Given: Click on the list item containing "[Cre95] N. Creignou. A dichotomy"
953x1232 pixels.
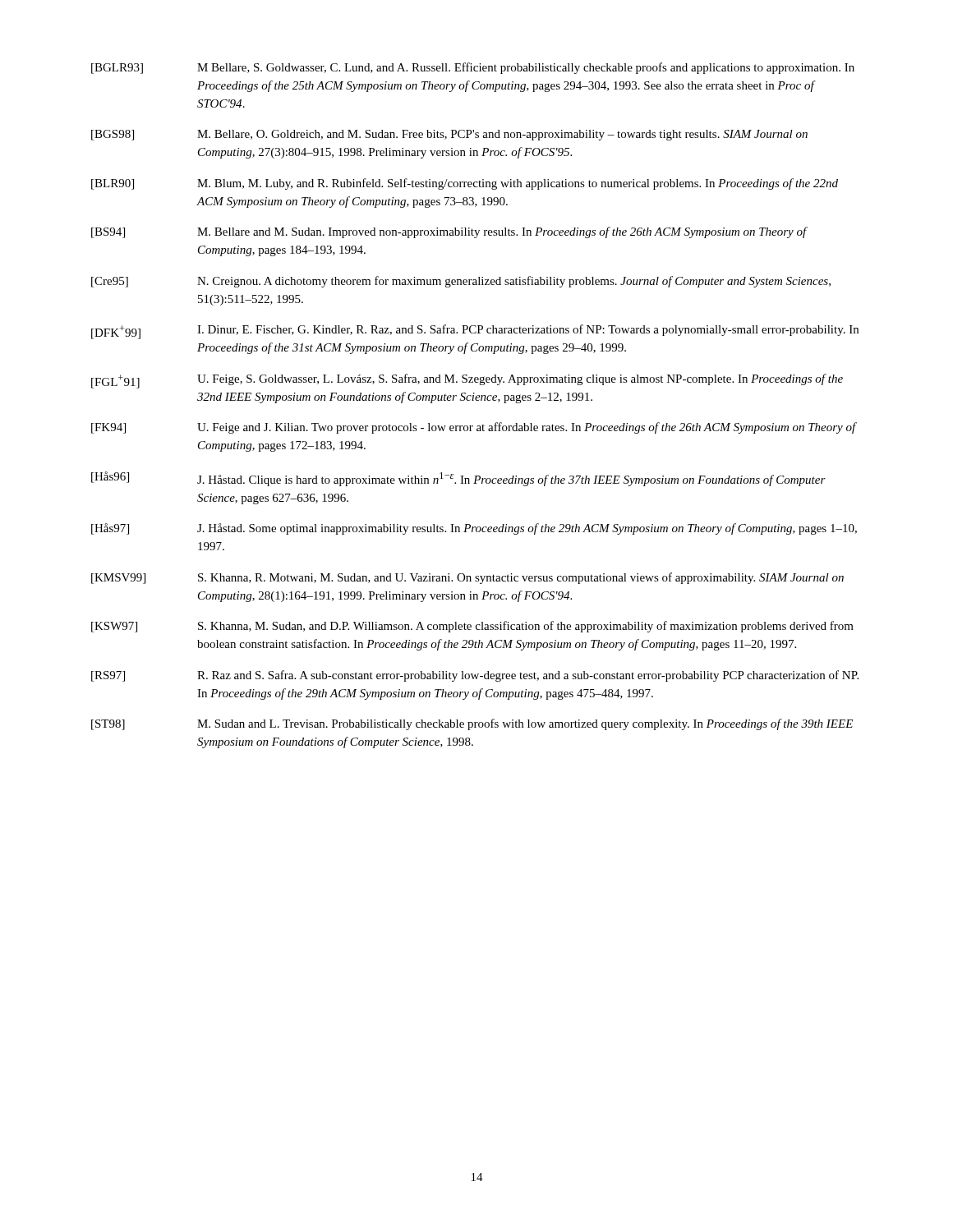Looking at the screenshot, I should point(476,290).
